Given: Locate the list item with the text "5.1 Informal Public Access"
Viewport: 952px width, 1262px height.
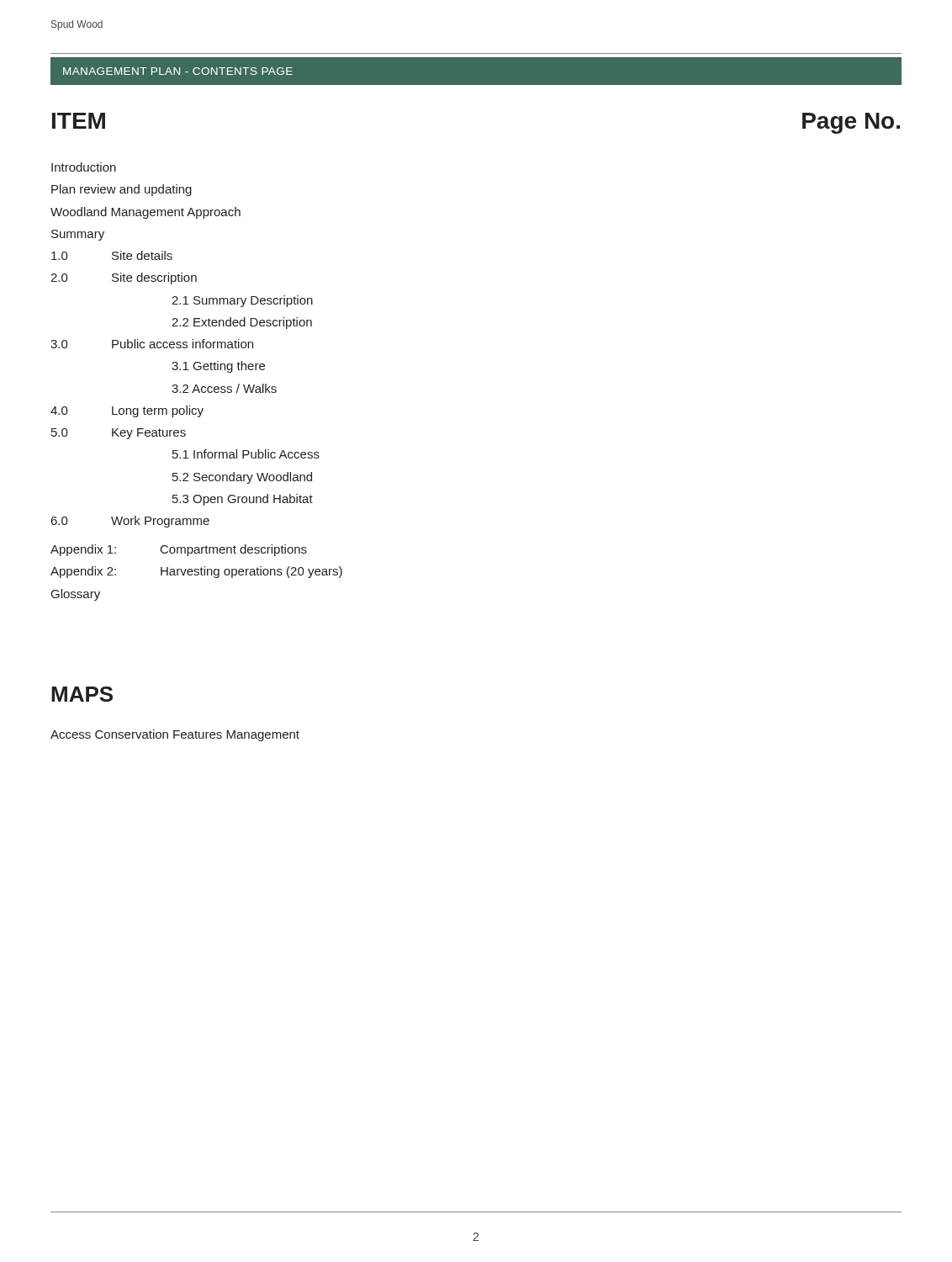Looking at the screenshot, I should [246, 455].
